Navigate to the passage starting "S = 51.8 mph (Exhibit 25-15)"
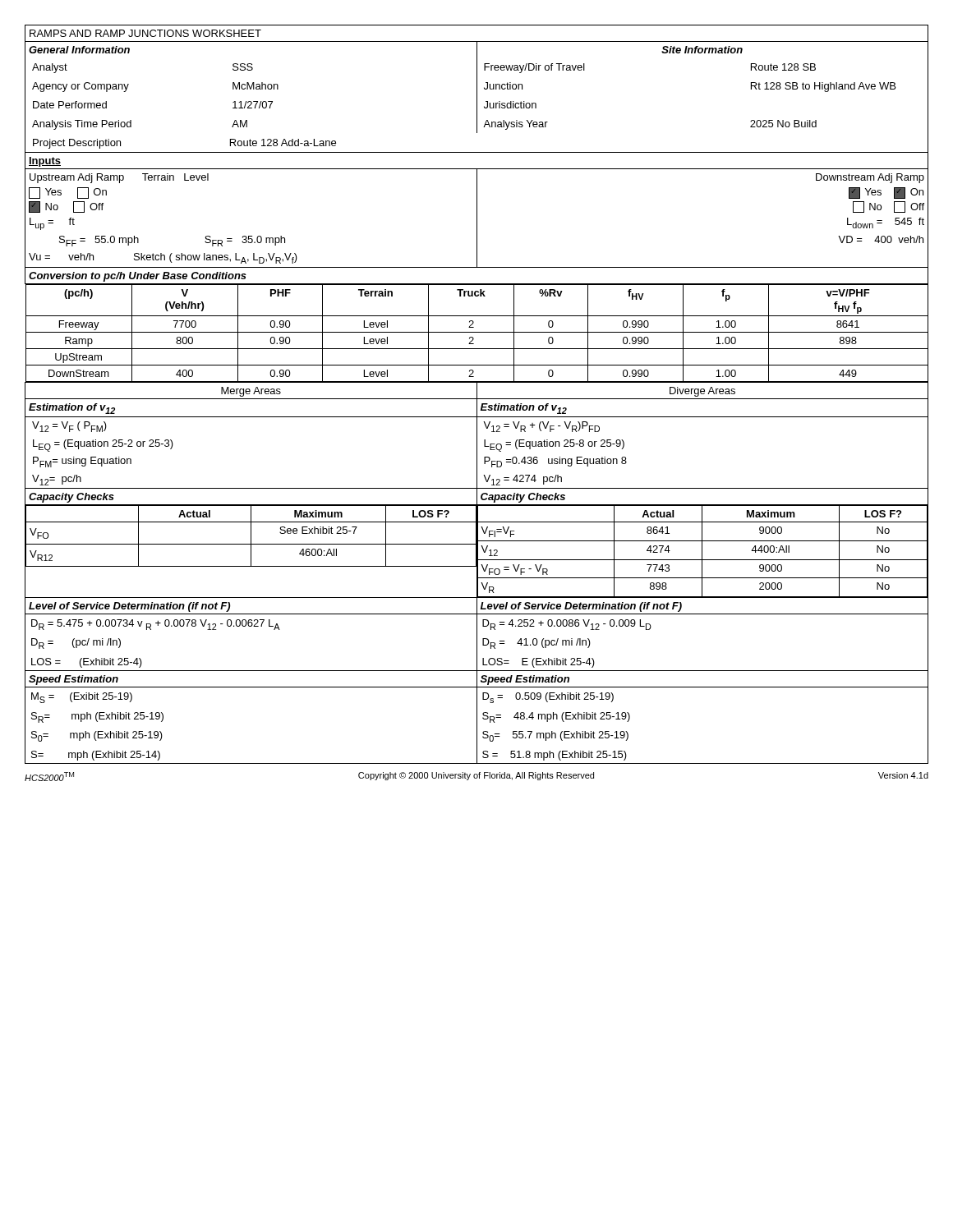 [554, 754]
